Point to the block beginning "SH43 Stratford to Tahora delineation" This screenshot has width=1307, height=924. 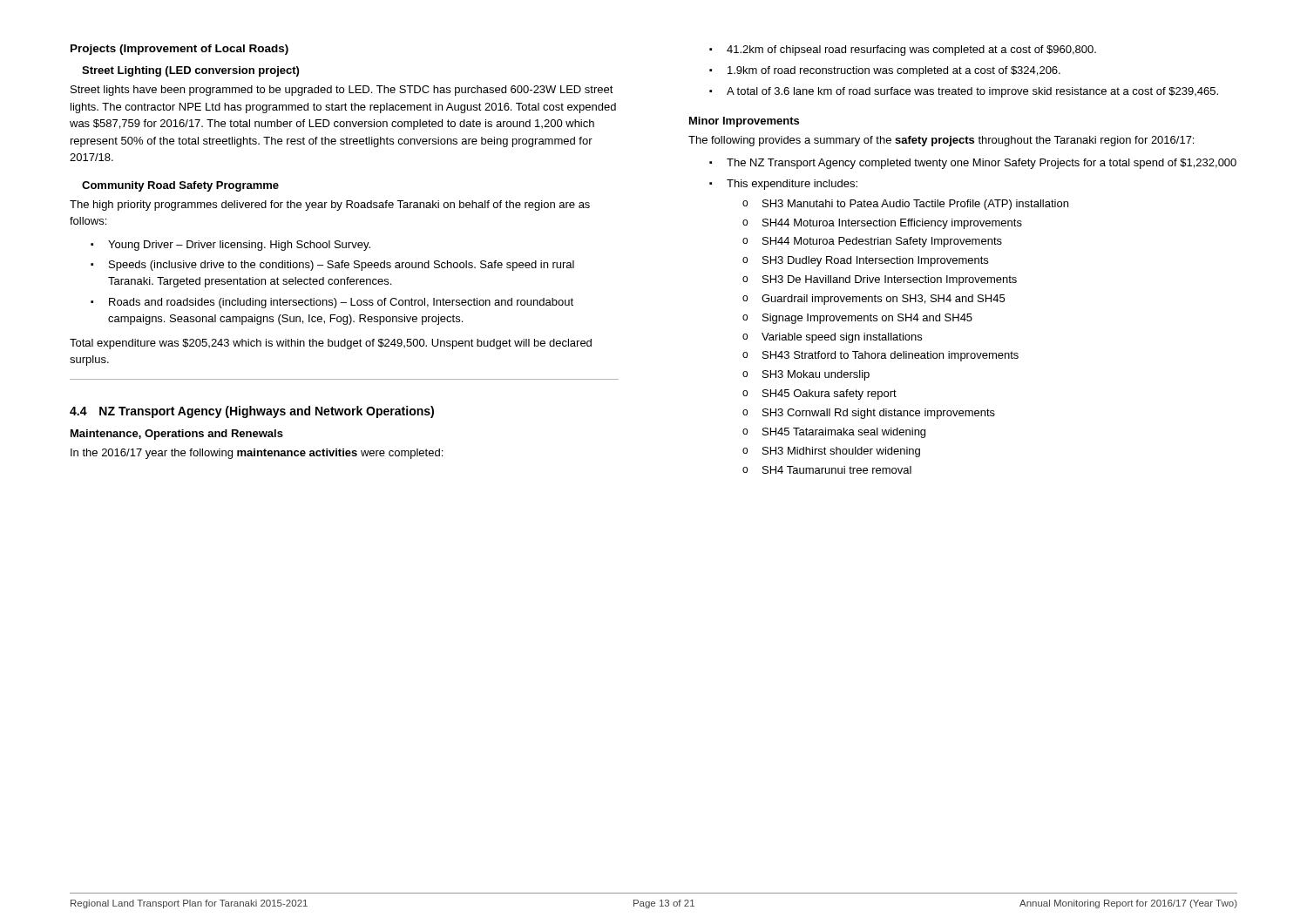point(890,355)
